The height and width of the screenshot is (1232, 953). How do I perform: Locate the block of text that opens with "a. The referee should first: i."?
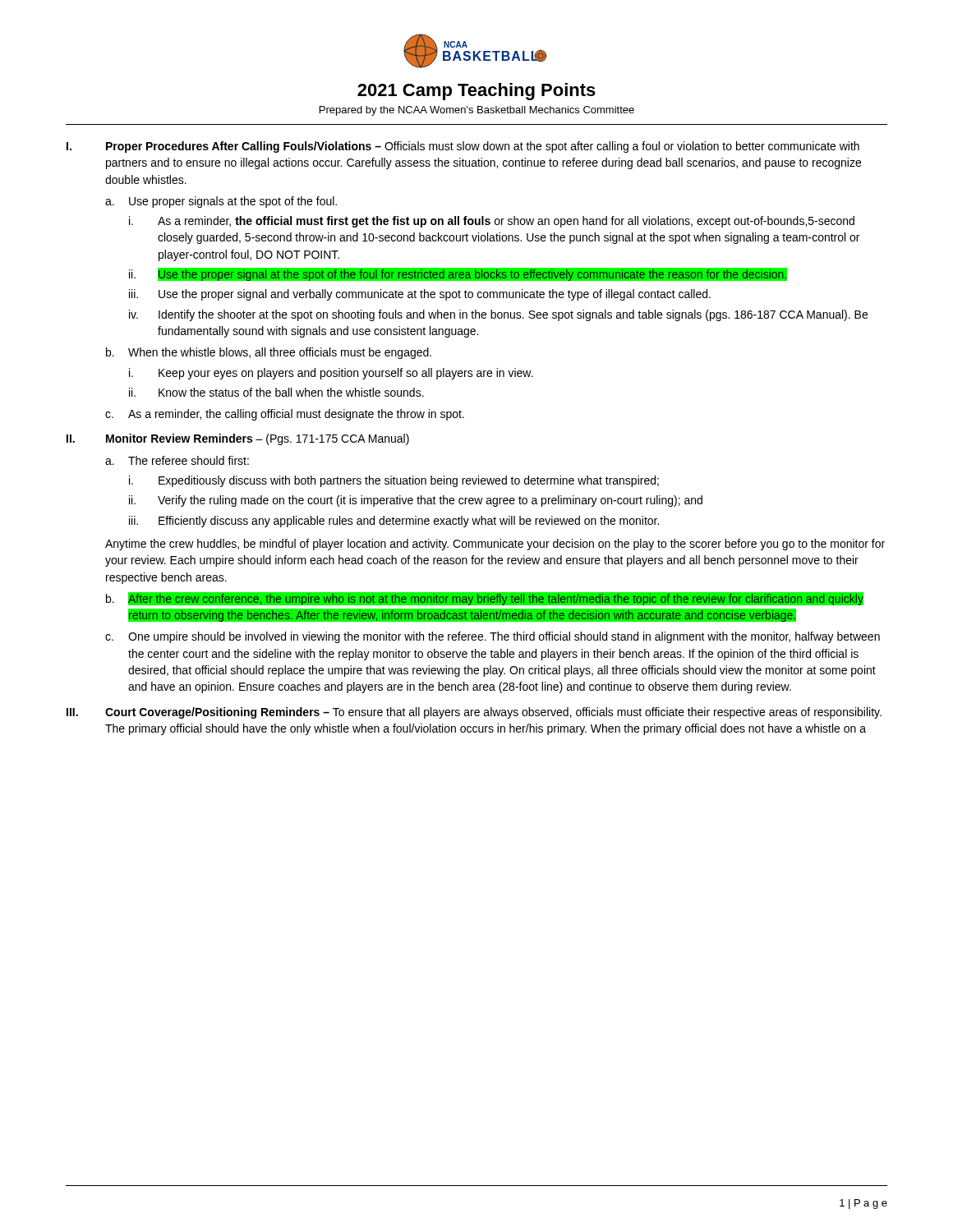tap(496, 491)
